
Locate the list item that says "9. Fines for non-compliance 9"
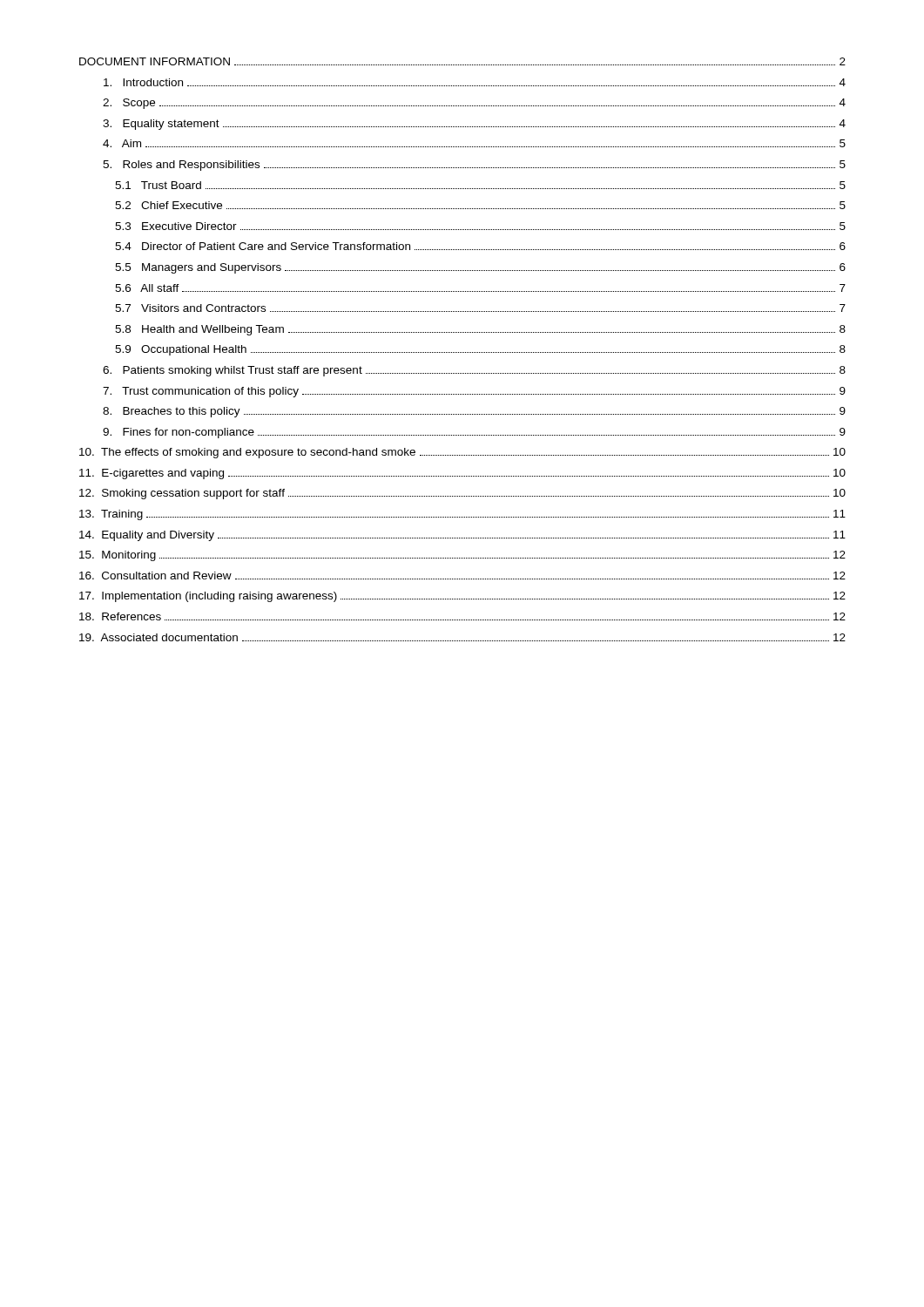pyautogui.click(x=474, y=432)
